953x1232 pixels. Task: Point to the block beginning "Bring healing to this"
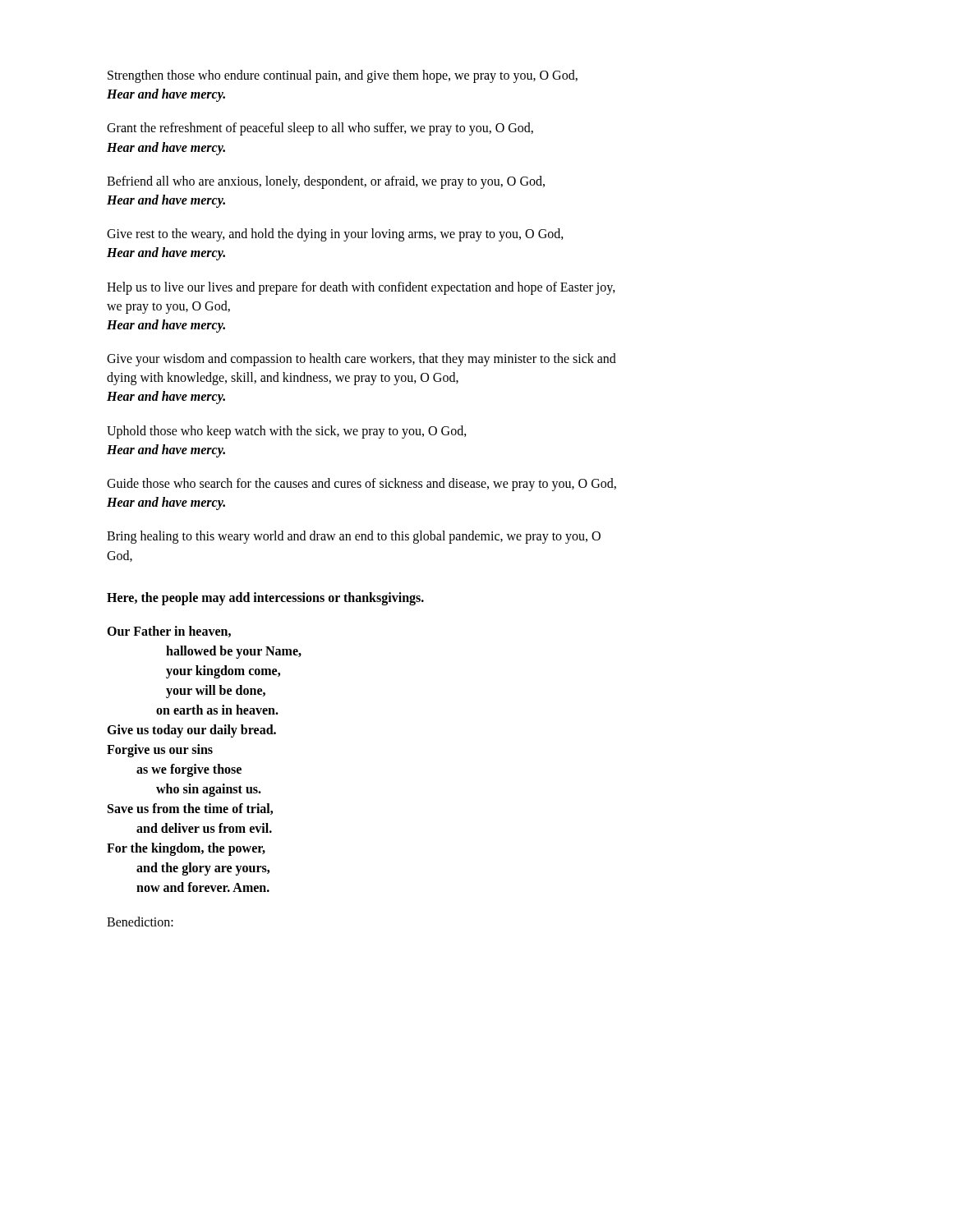pos(354,546)
